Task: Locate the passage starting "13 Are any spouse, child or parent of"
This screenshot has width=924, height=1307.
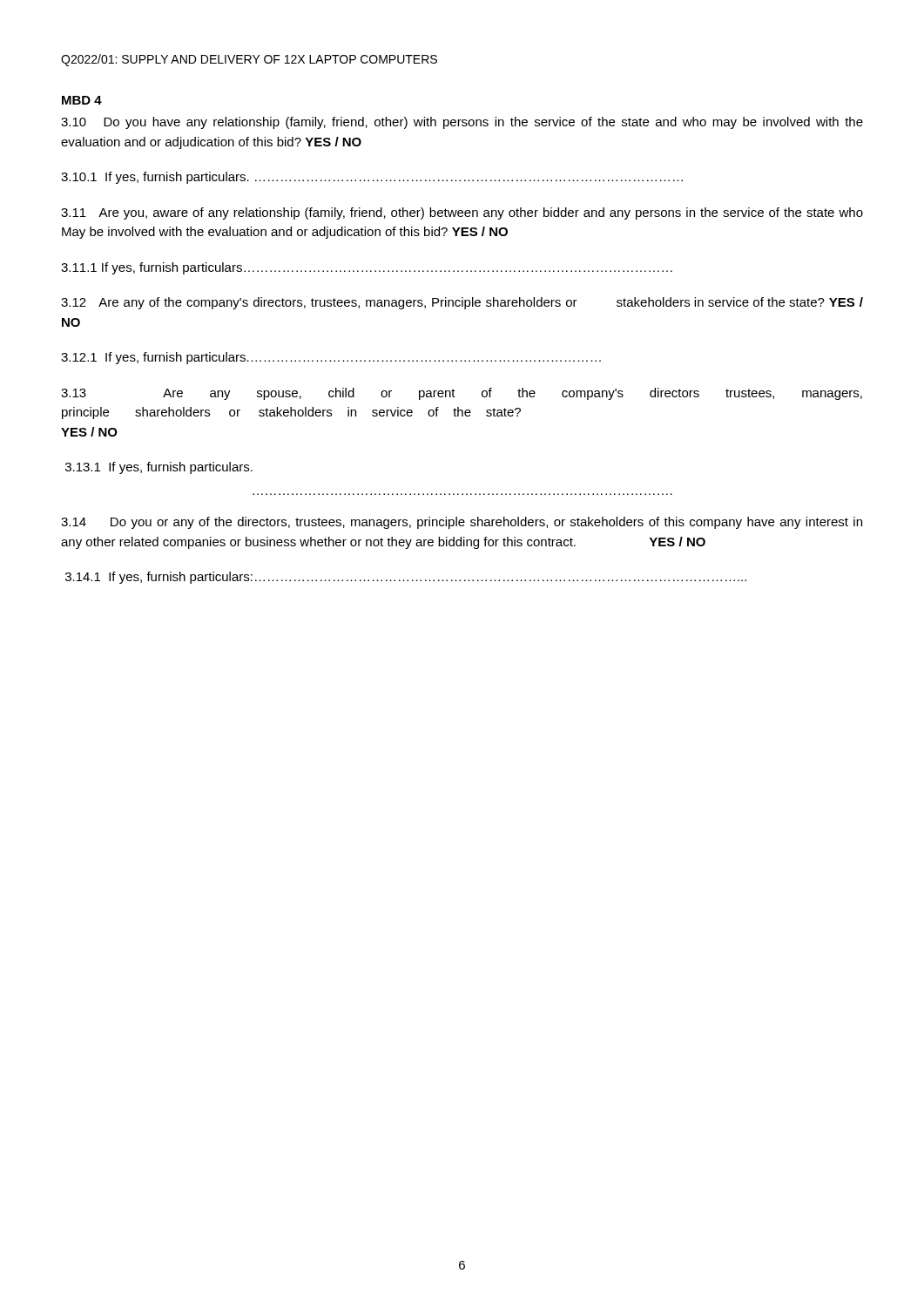Action: point(462,412)
